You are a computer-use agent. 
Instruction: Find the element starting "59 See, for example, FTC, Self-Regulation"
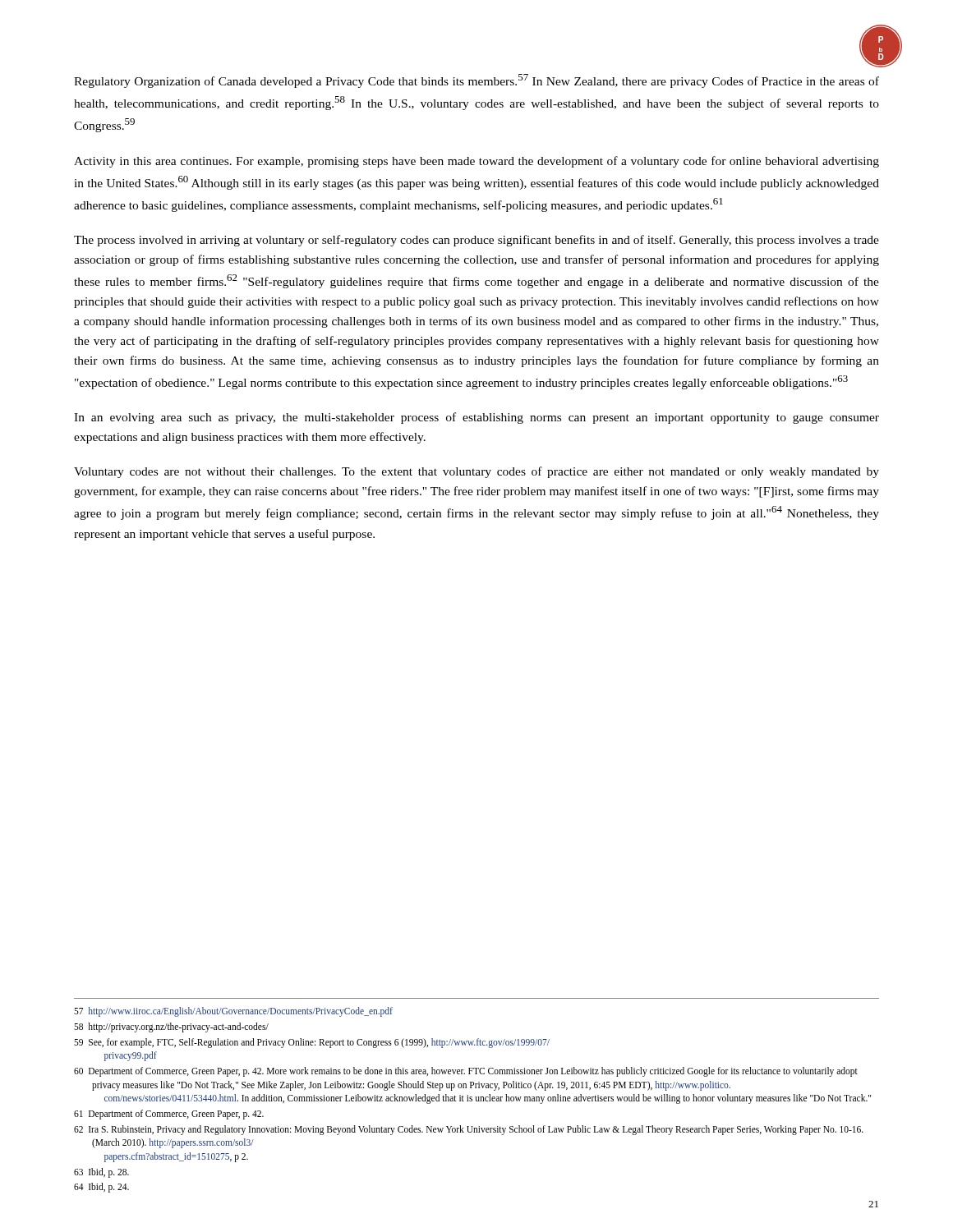(312, 1049)
